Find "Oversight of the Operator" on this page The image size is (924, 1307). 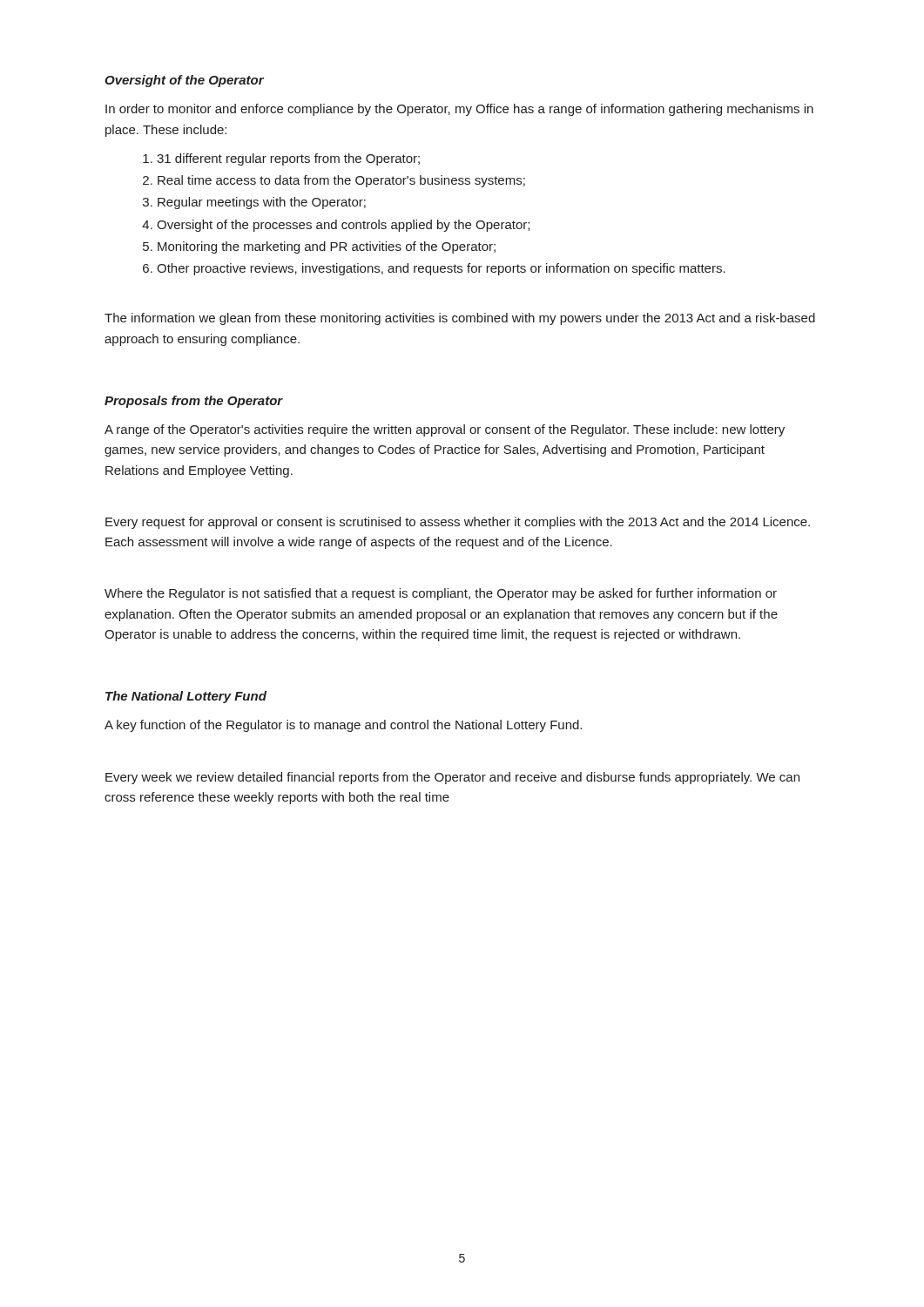[x=184, y=80]
